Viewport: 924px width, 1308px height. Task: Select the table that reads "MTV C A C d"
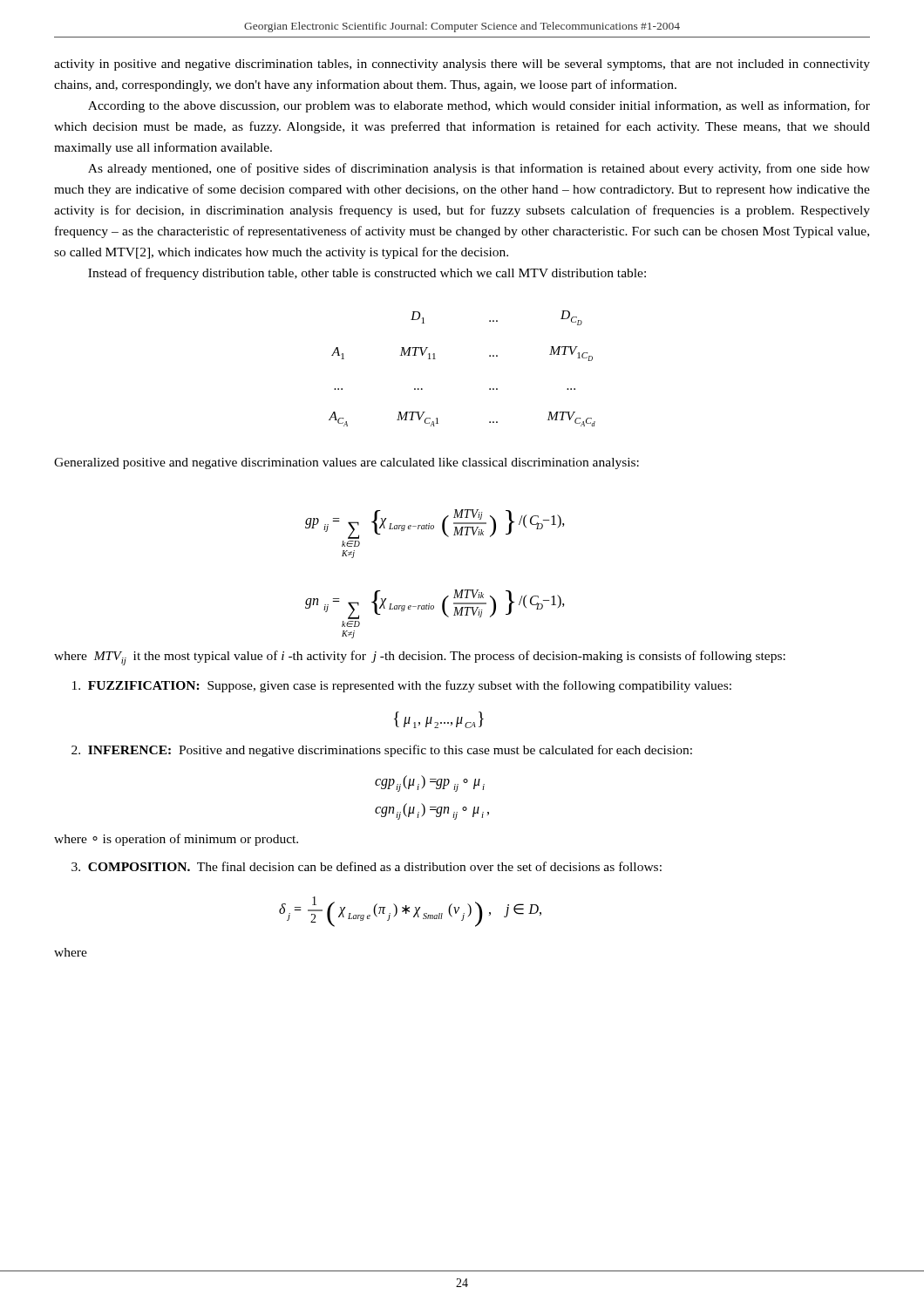click(x=462, y=367)
